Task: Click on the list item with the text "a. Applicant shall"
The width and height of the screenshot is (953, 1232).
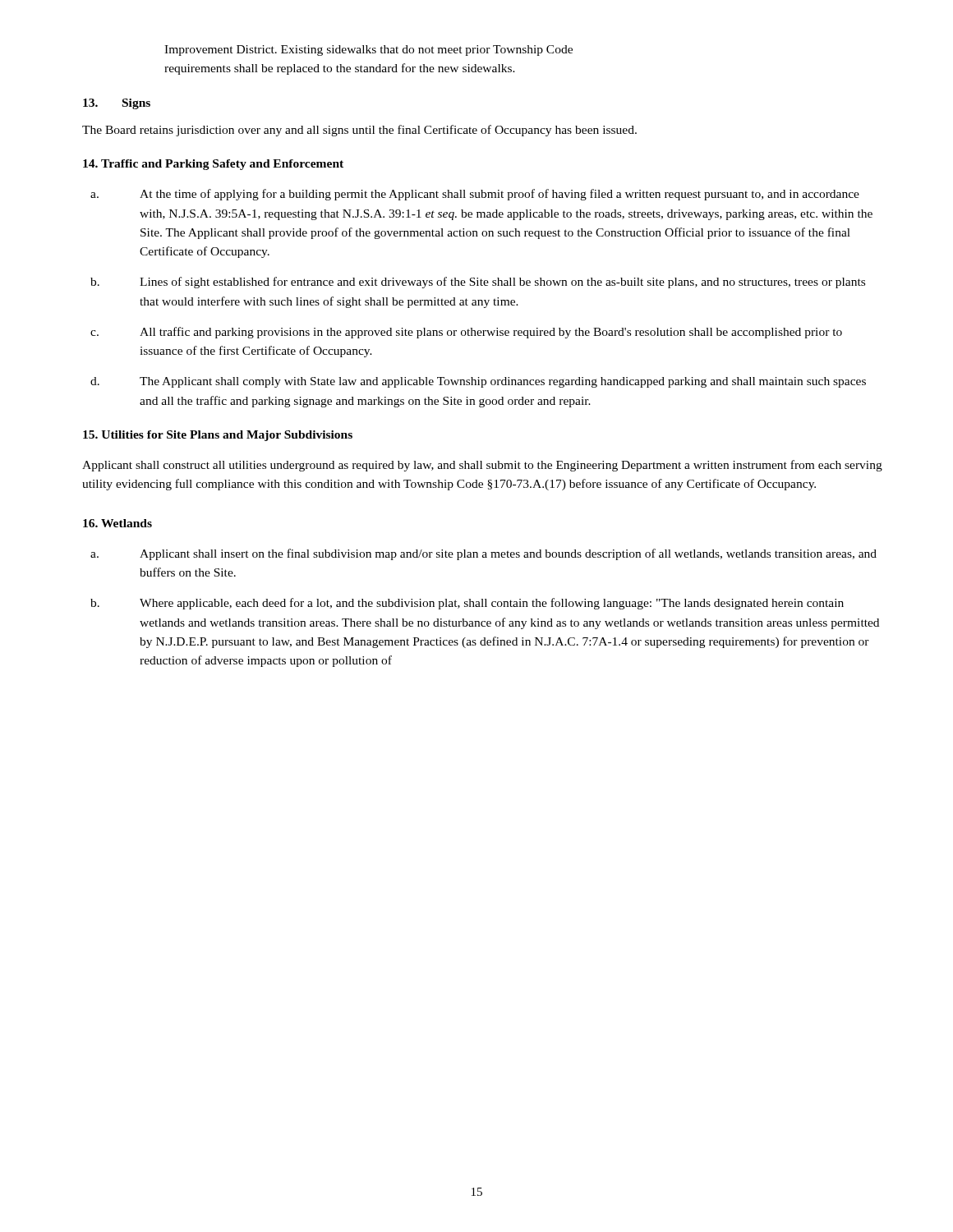Action: [485, 563]
